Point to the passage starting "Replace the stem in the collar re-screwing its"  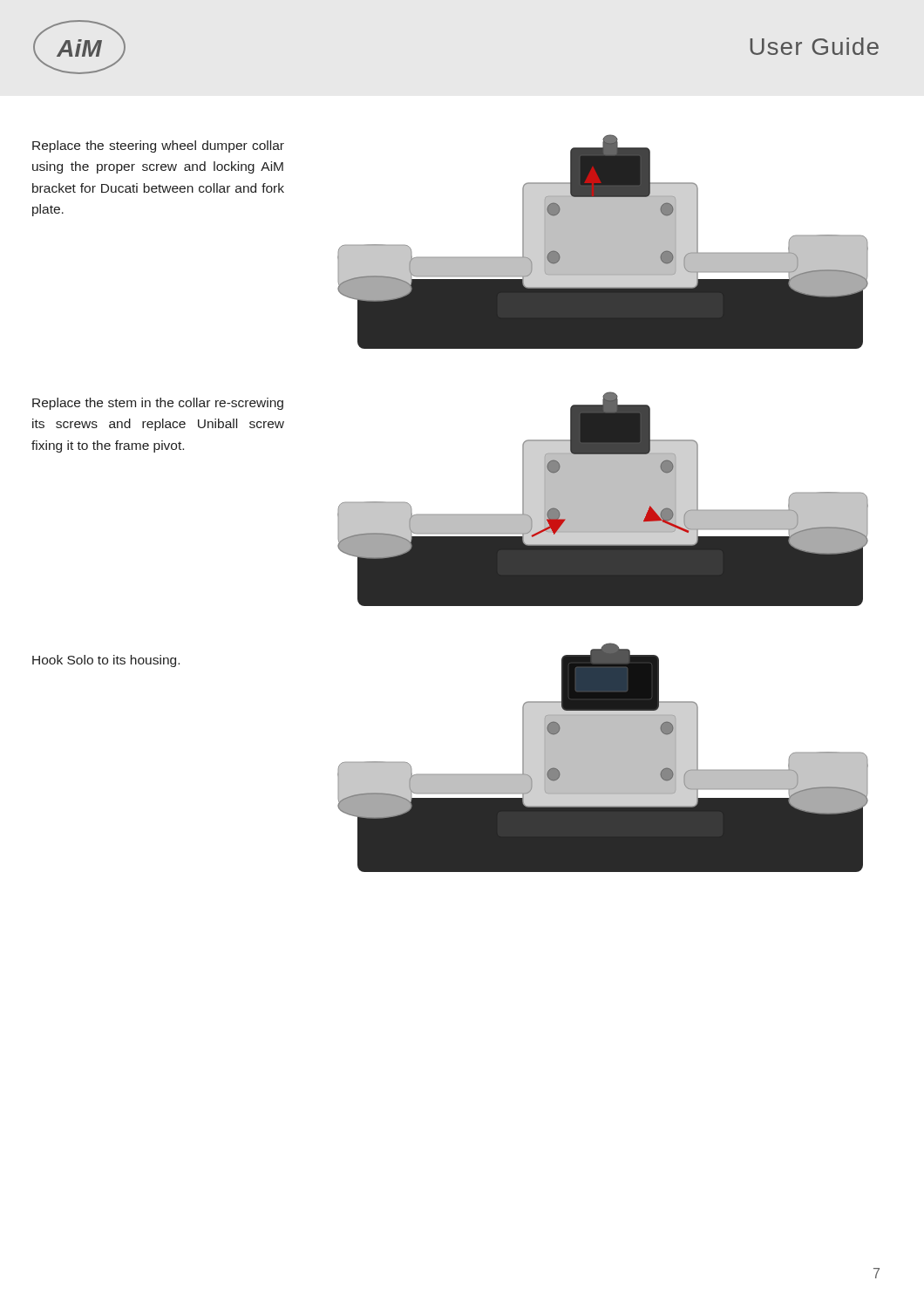(158, 424)
